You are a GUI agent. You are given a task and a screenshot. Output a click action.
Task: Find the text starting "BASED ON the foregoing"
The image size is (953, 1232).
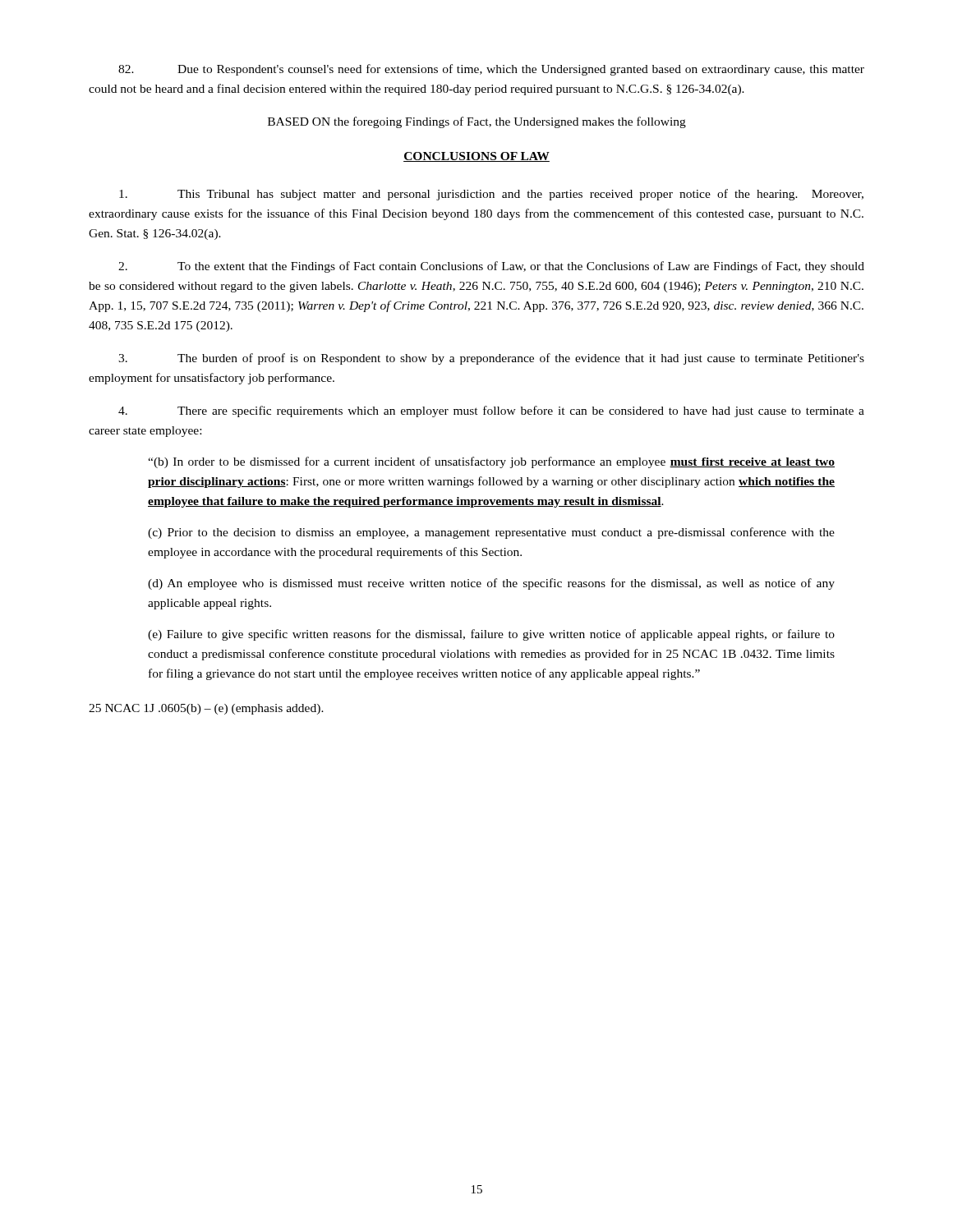tap(476, 121)
